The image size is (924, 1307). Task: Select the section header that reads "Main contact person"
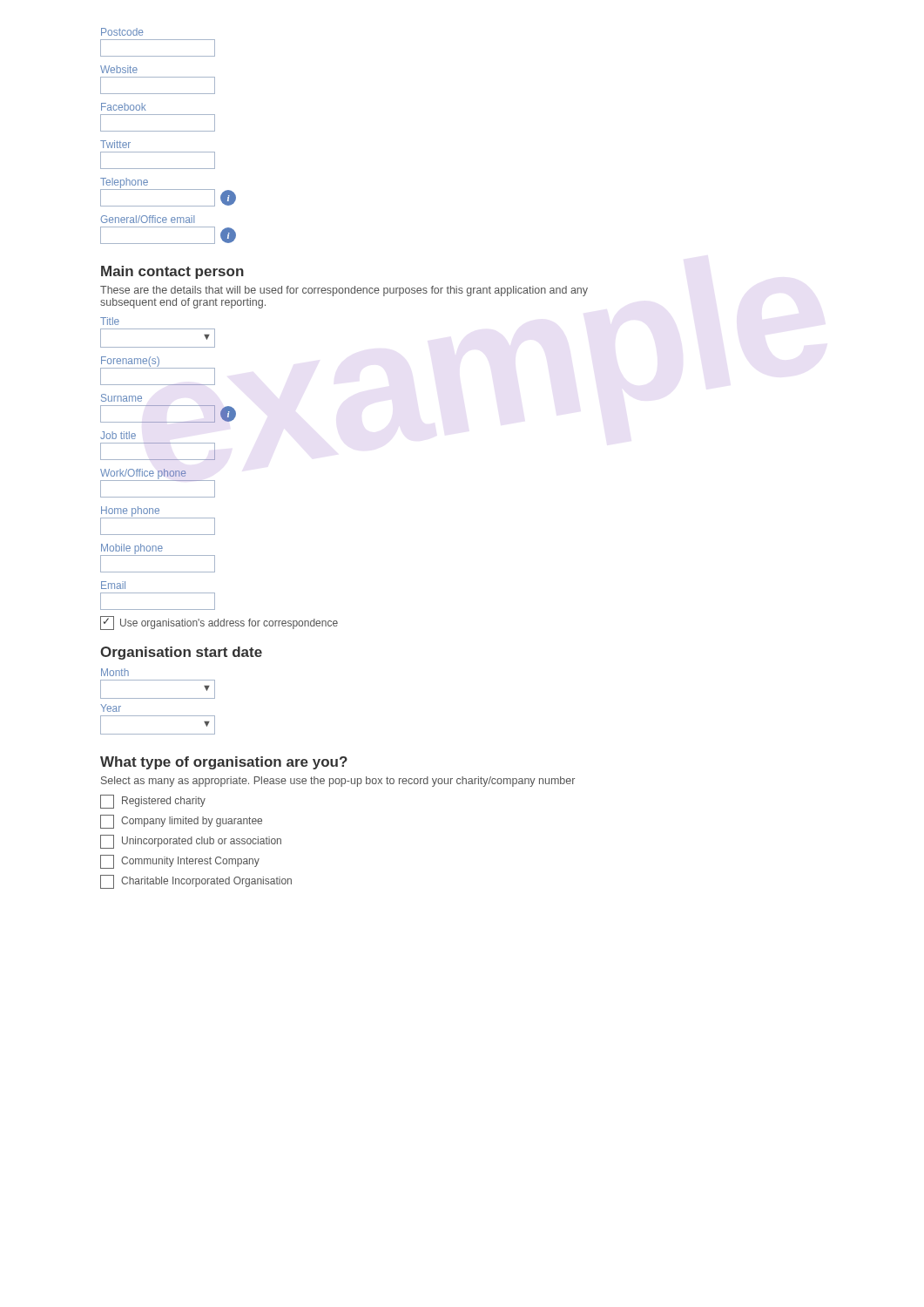click(x=172, y=271)
